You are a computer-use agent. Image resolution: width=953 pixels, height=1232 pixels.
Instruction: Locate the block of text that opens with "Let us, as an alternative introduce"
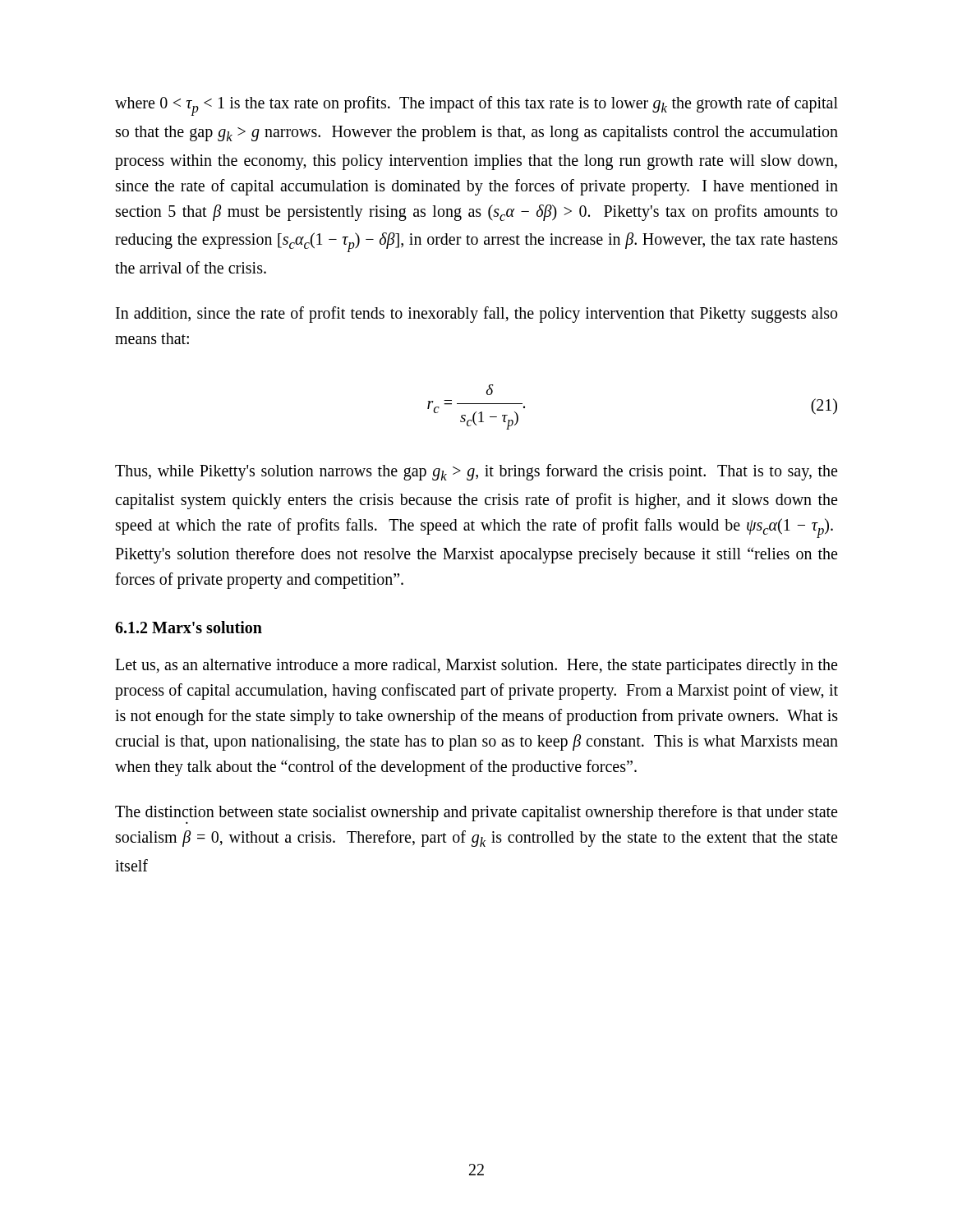(476, 715)
